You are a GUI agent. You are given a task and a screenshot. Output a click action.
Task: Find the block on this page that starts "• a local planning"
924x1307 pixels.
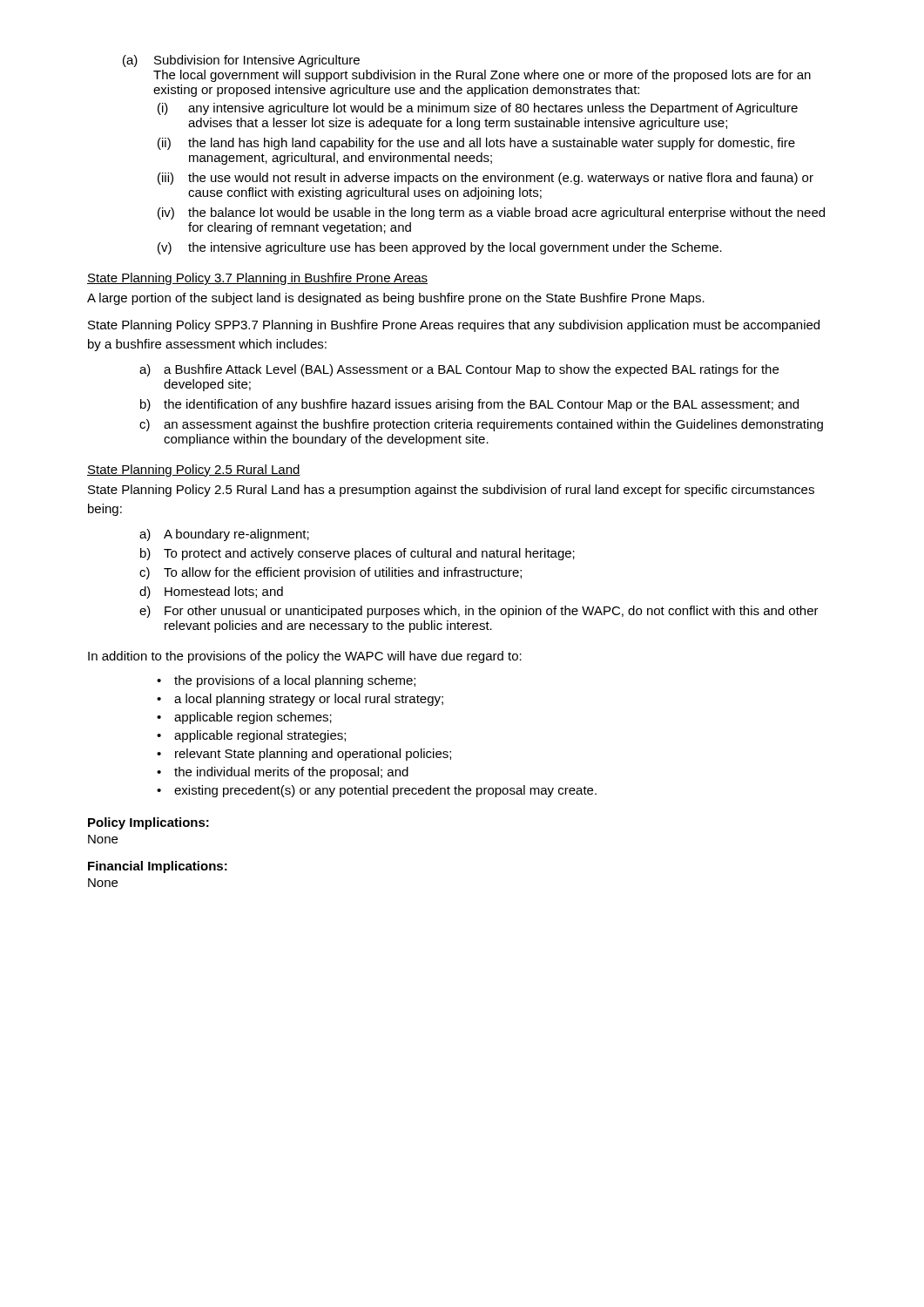[300, 700]
